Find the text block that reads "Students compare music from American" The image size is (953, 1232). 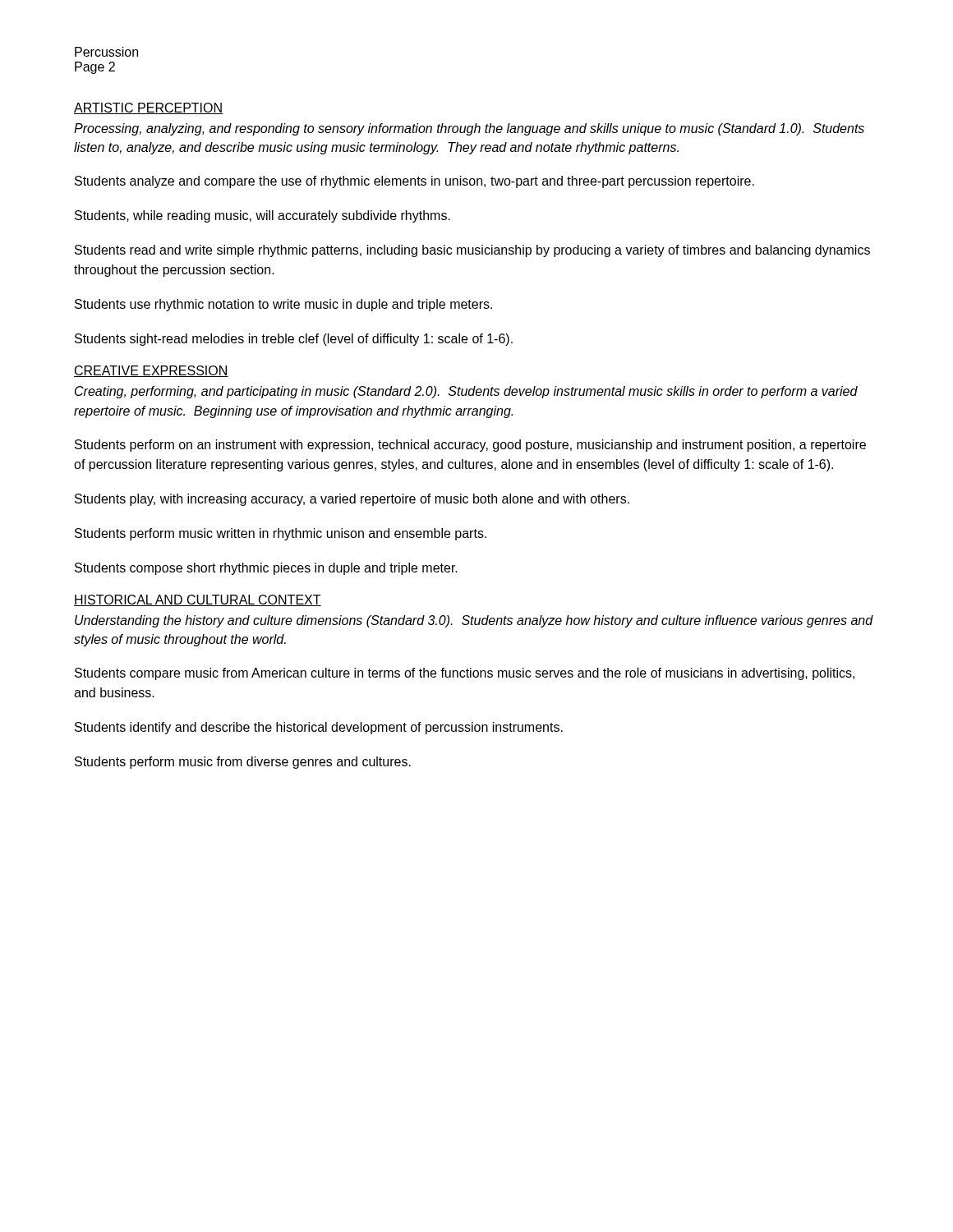click(x=465, y=683)
